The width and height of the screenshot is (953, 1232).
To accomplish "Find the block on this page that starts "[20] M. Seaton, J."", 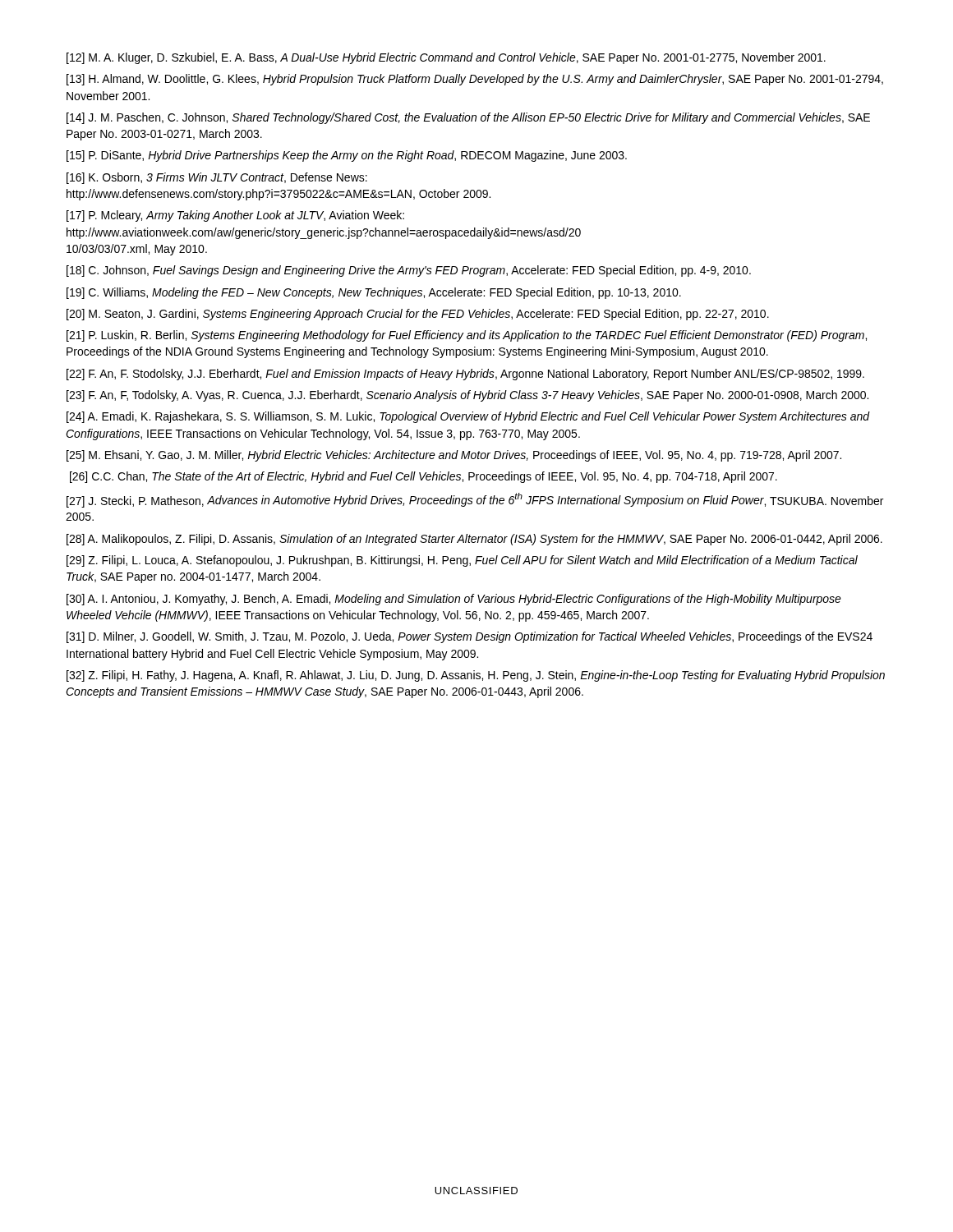I will pyautogui.click(x=418, y=314).
